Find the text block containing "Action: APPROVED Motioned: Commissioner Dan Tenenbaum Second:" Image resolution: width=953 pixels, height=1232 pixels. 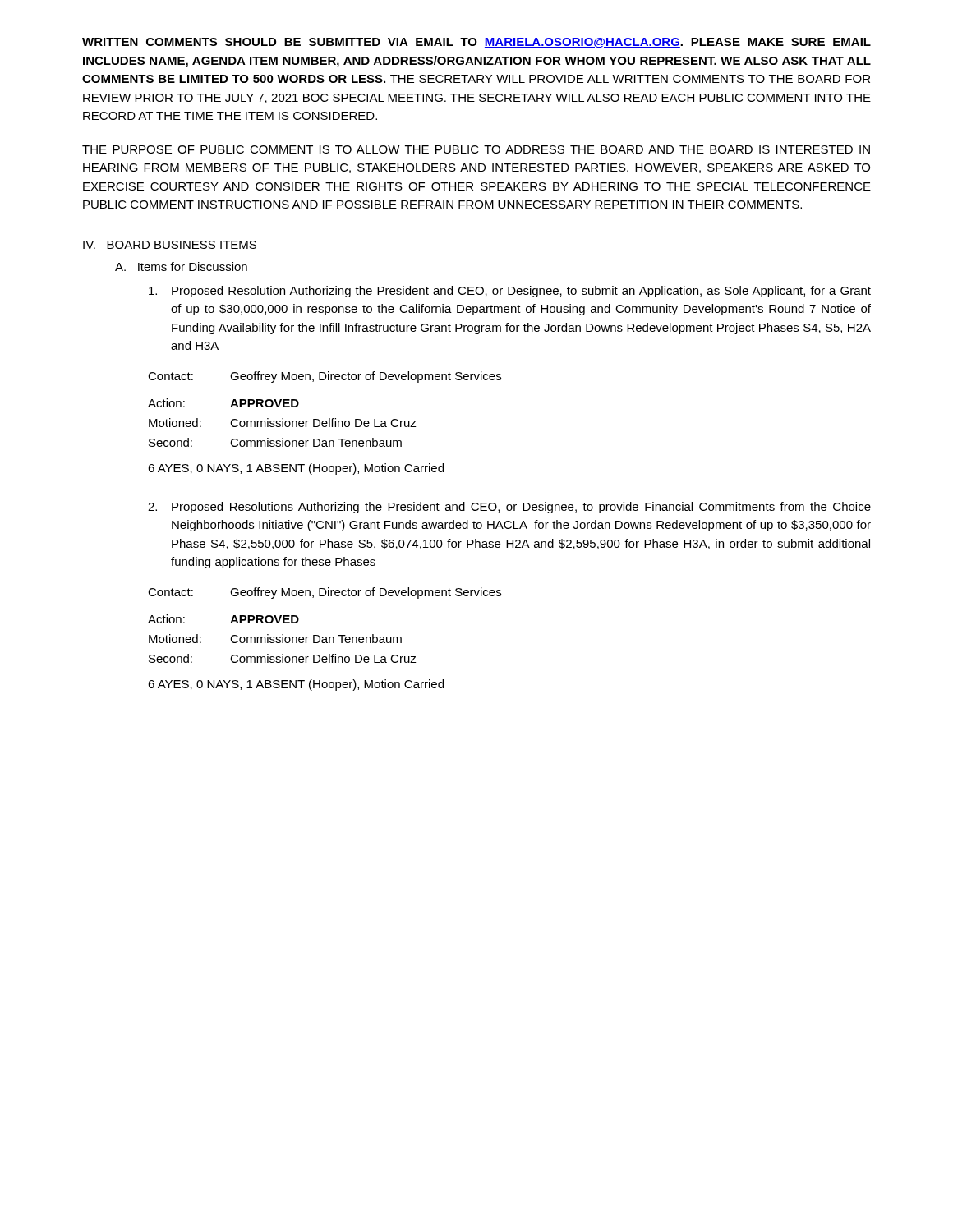coord(282,639)
